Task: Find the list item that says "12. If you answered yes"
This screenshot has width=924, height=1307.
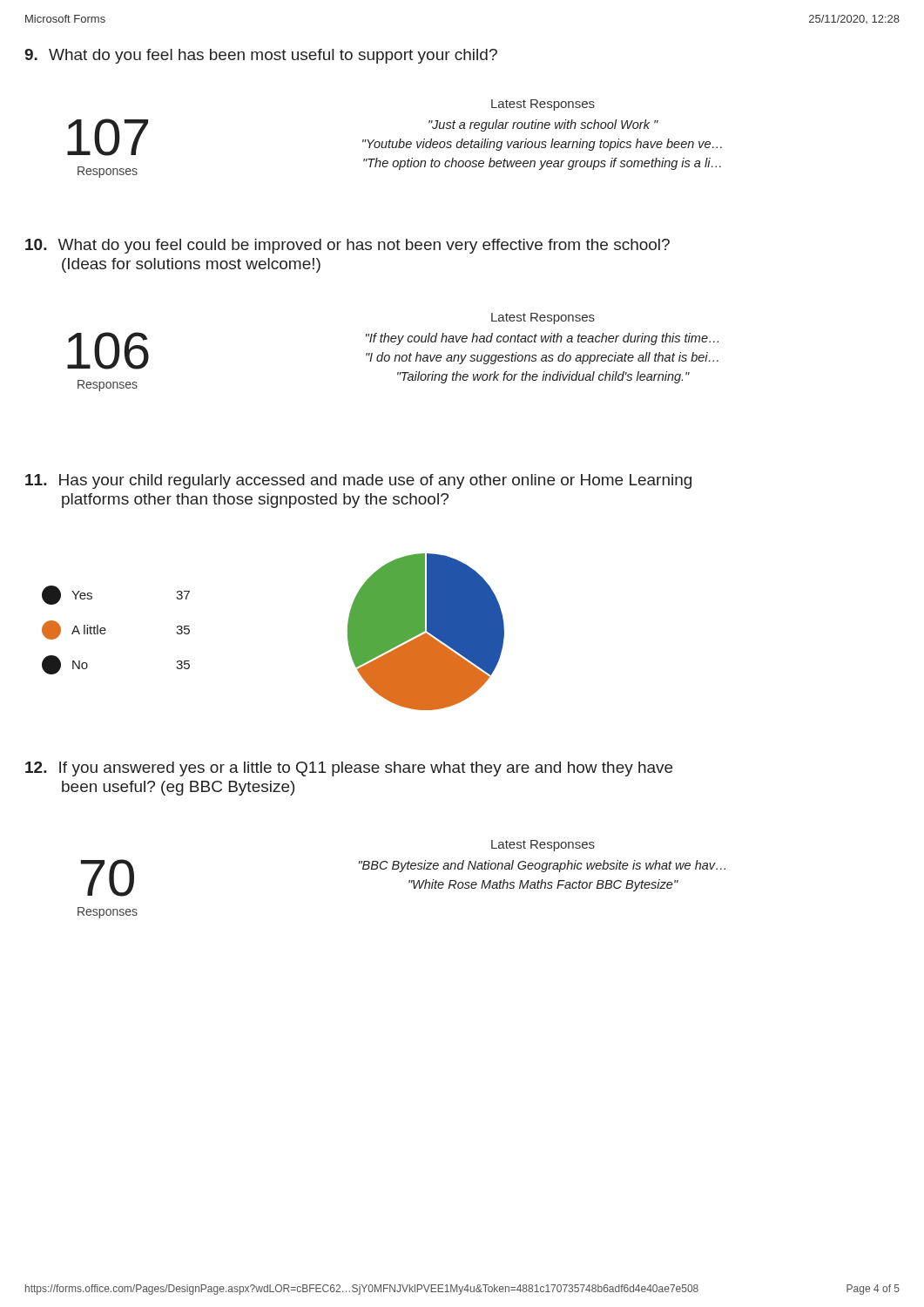Action: click(x=460, y=777)
